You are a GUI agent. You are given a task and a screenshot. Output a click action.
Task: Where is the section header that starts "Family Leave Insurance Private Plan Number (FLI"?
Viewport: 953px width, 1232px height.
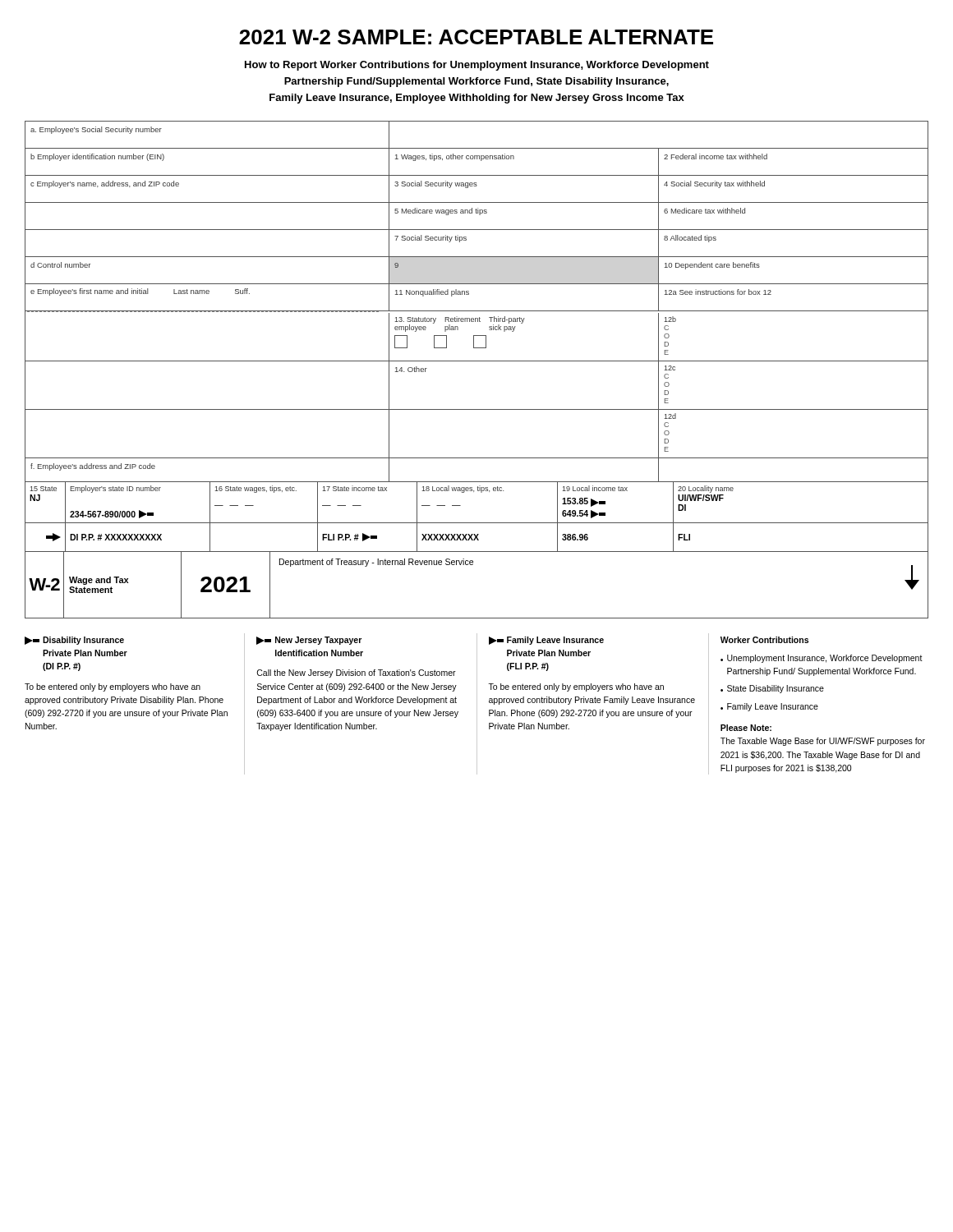tap(546, 653)
